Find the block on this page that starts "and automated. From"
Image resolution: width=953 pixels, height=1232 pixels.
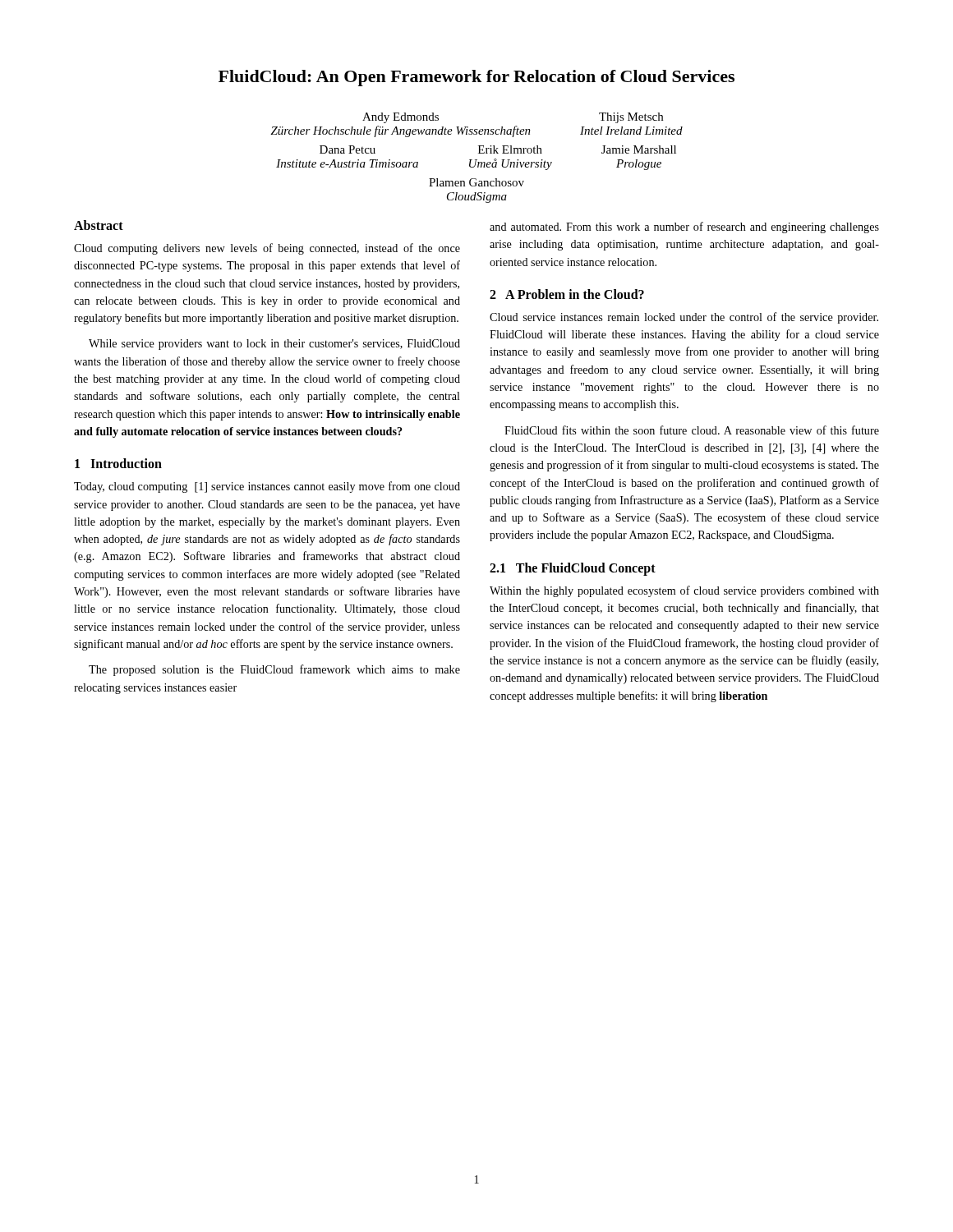pyautogui.click(x=684, y=245)
